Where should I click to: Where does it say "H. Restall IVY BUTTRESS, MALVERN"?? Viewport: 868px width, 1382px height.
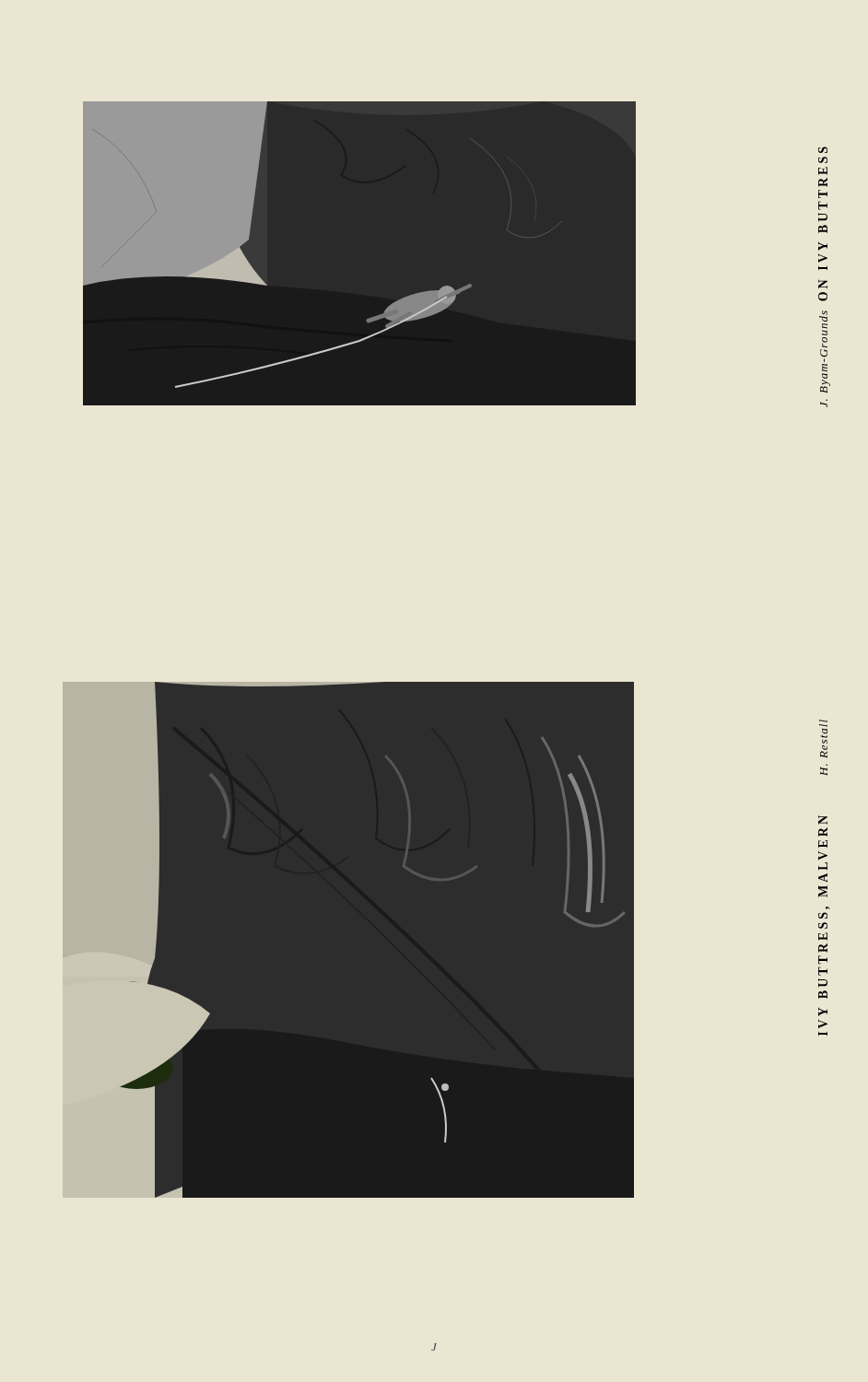pyautogui.click(x=824, y=878)
